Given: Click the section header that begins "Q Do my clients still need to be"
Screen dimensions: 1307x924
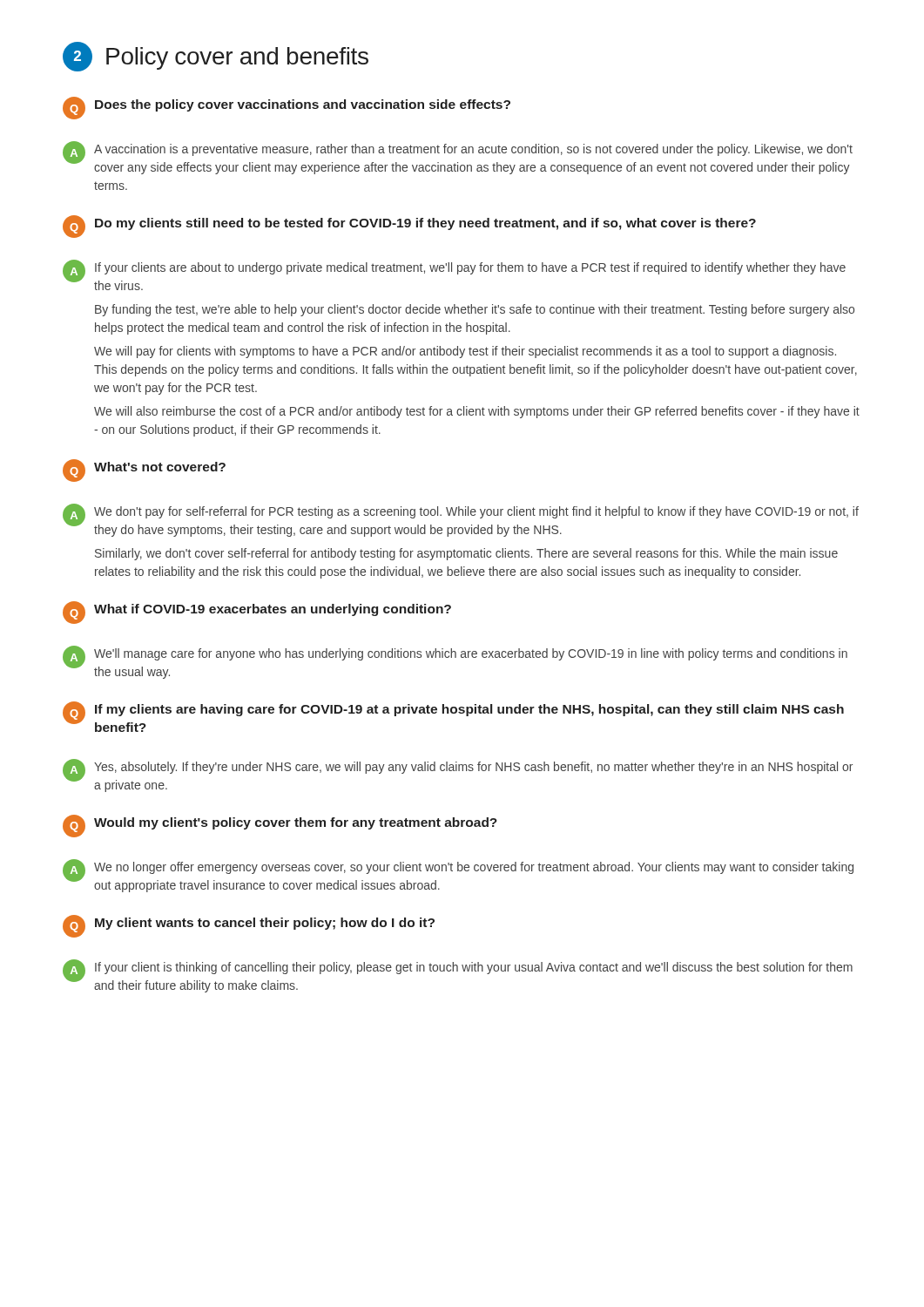Looking at the screenshot, I should 462,226.
